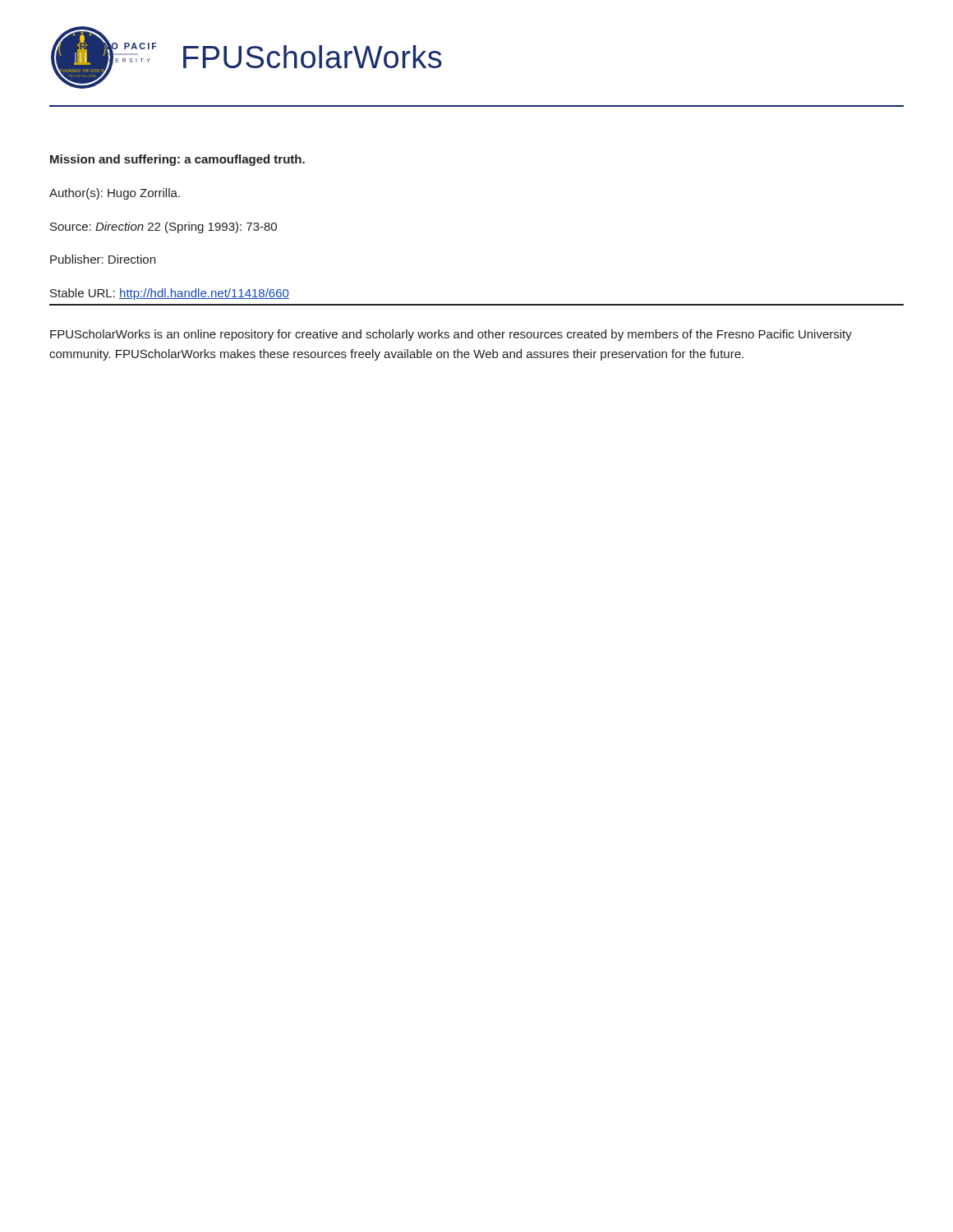Screen dimensions: 1232x953
Task: Click on the text block with the text "Mission and suffering: a camouflaged"
Action: [177, 159]
